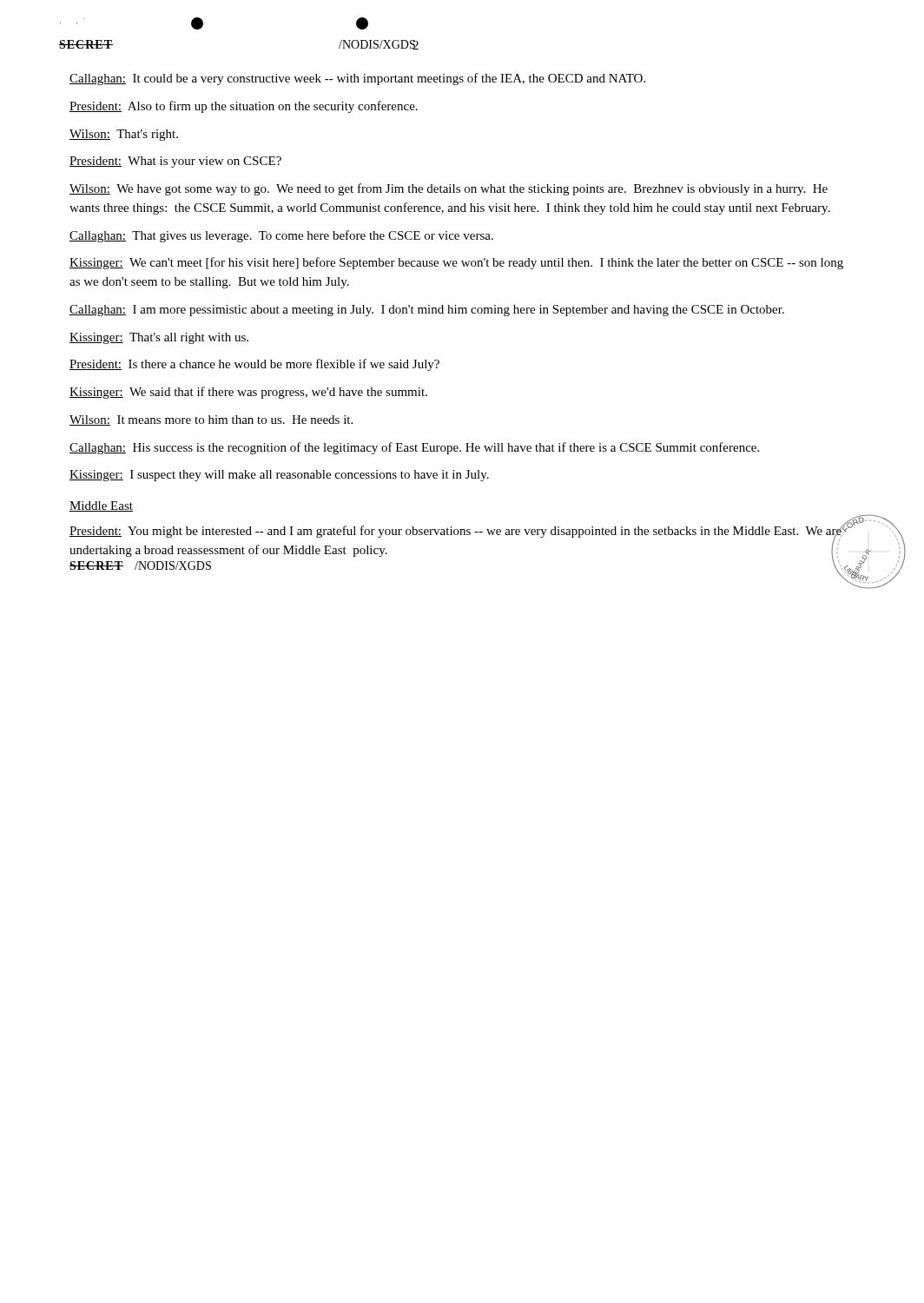Select the text starting "Callaghan: It could be a very constructive"
This screenshot has height=1303, width=924.
(x=358, y=78)
